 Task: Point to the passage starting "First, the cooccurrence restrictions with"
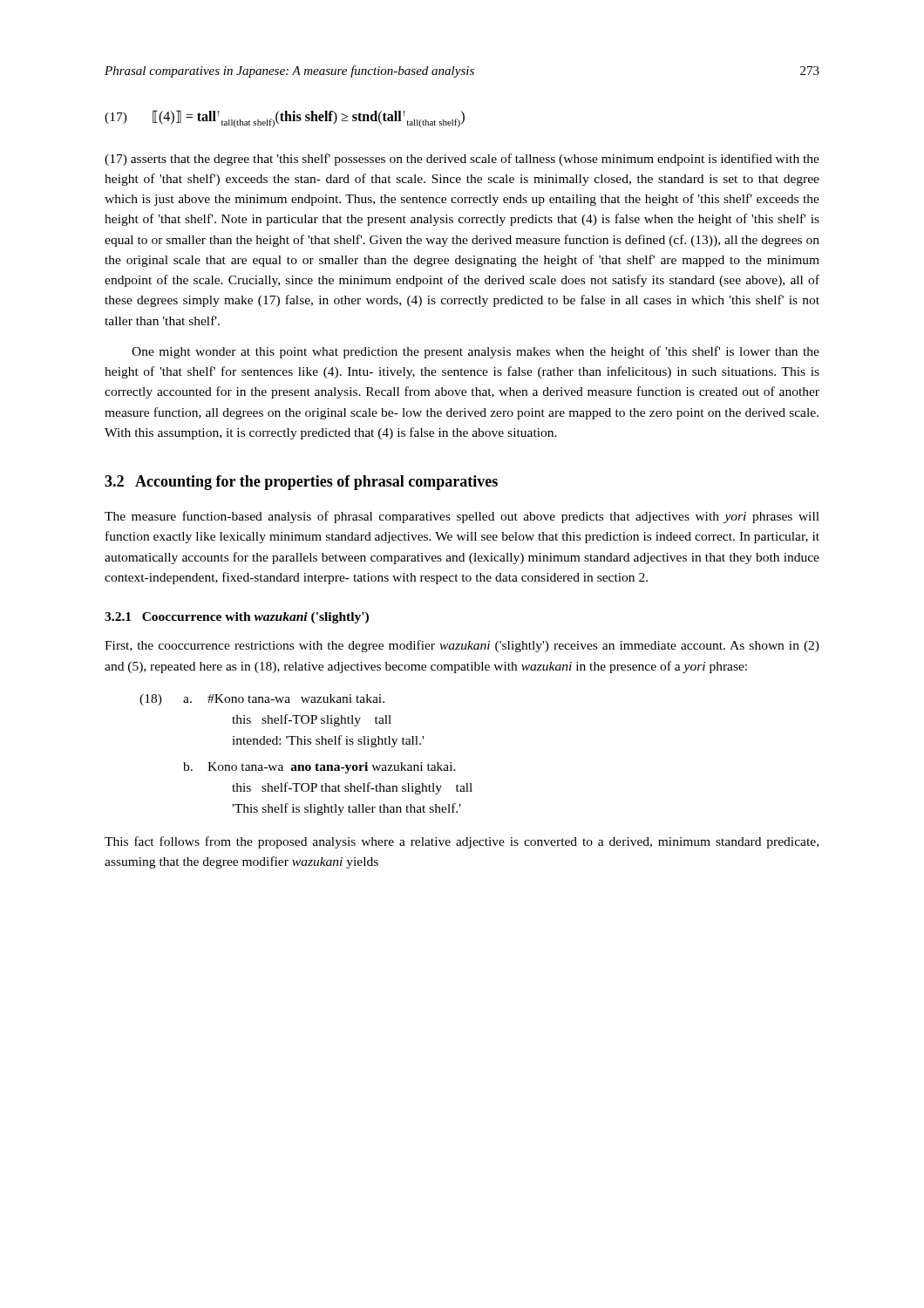point(462,655)
